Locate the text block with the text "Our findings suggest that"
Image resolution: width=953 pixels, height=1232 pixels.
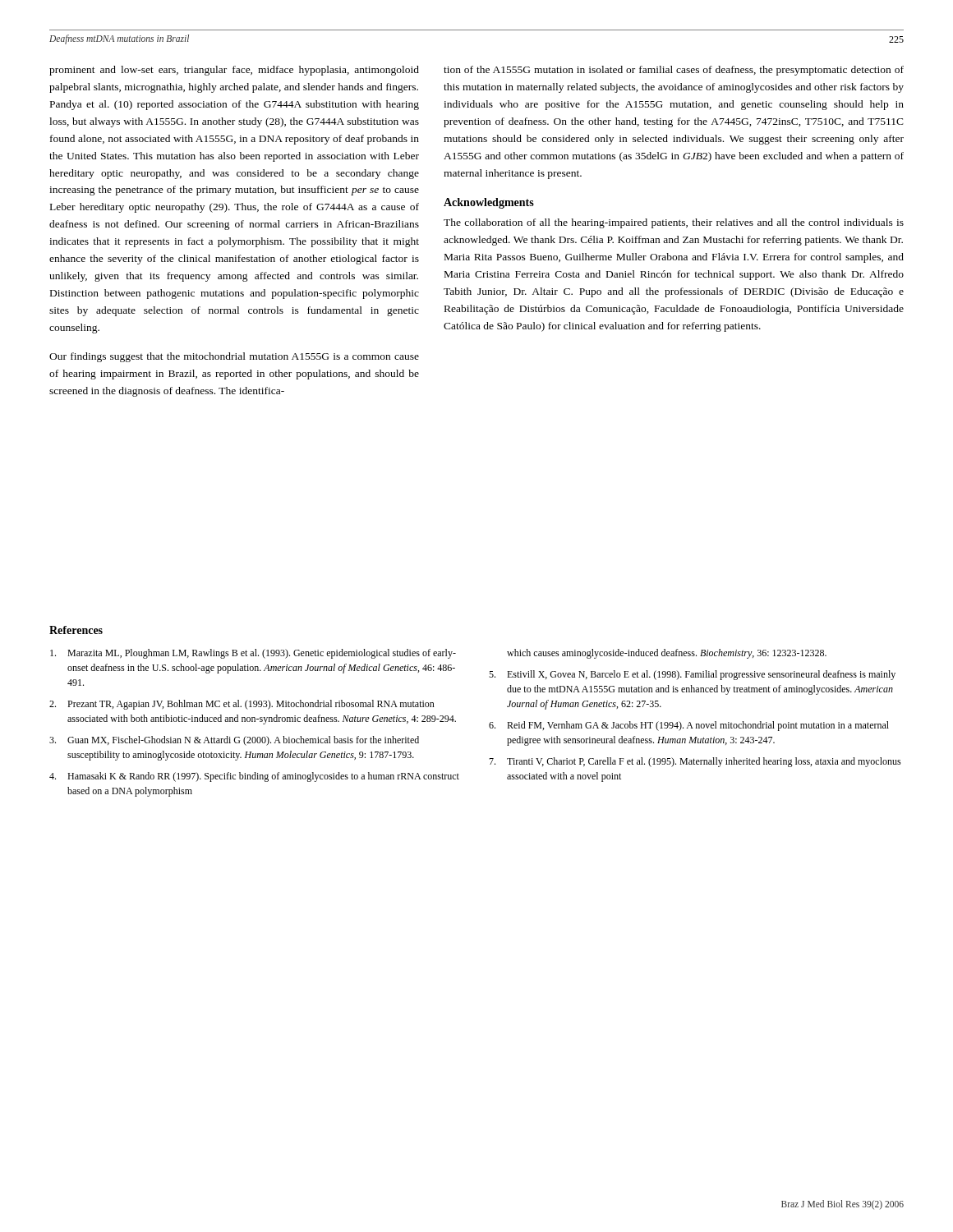click(x=234, y=373)
